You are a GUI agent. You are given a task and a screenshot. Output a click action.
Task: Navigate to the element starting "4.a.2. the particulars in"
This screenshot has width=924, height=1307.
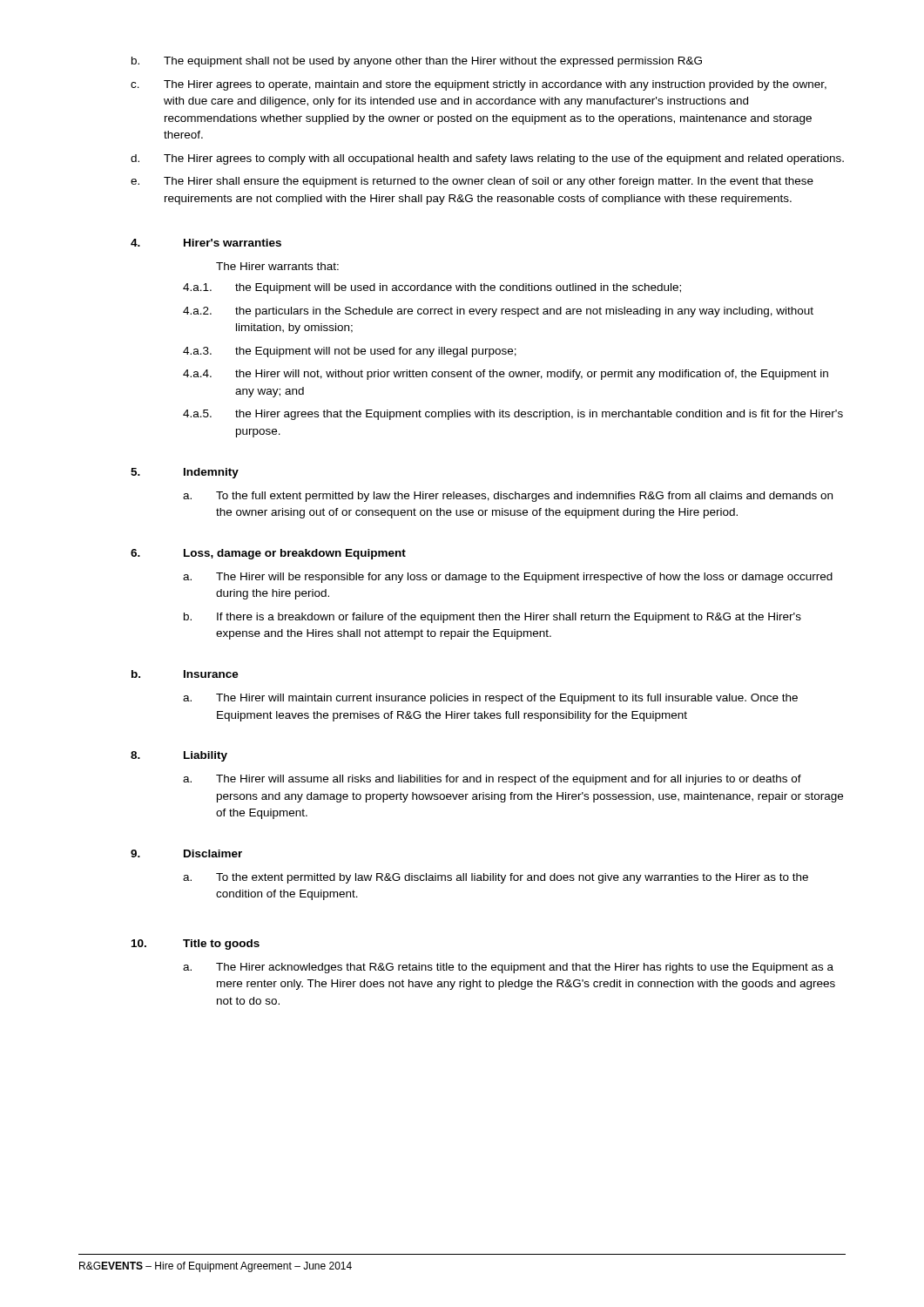click(x=514, y=319)
